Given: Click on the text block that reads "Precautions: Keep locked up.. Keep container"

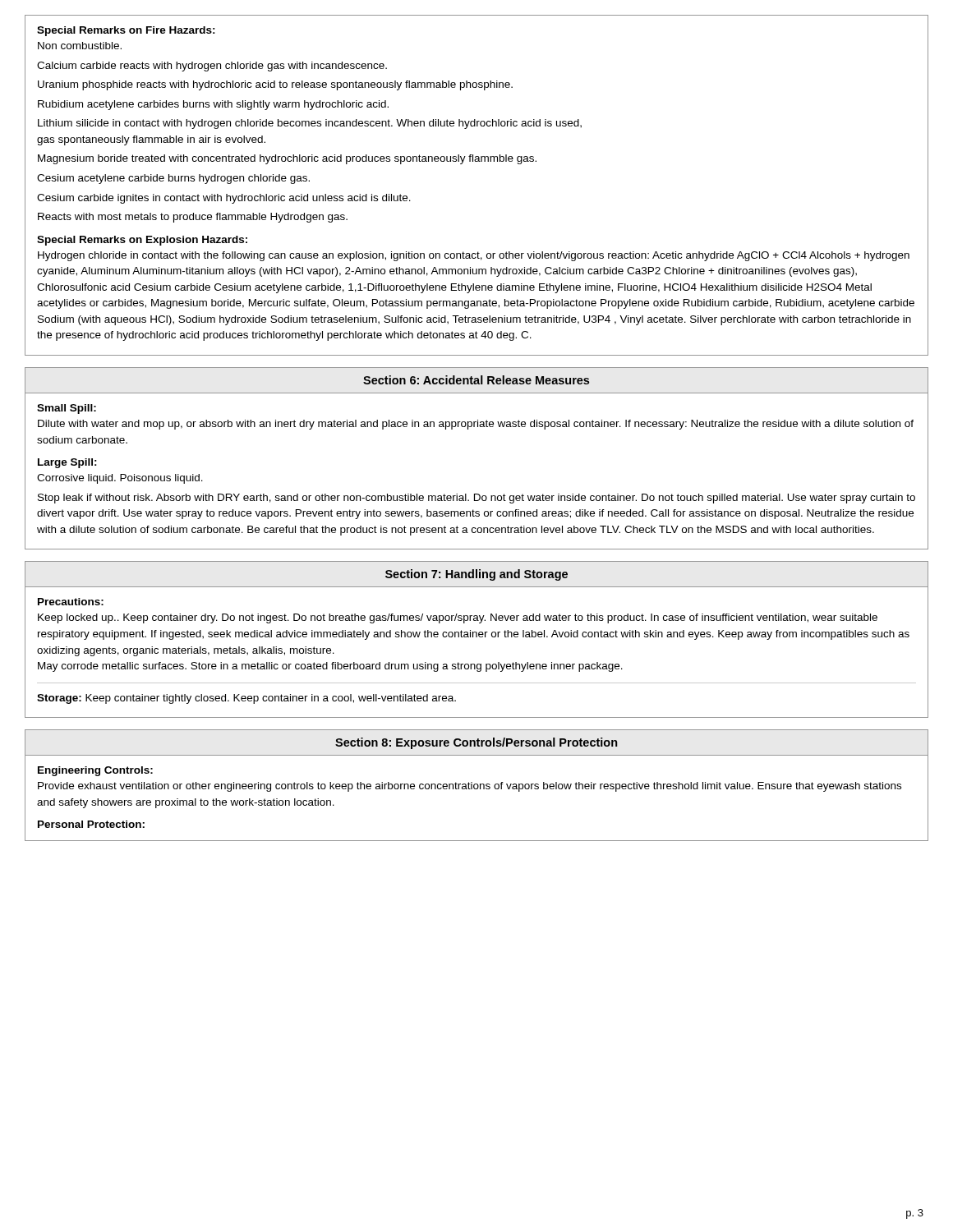Looking at the screenshot, I should click(x=71, y=602).
